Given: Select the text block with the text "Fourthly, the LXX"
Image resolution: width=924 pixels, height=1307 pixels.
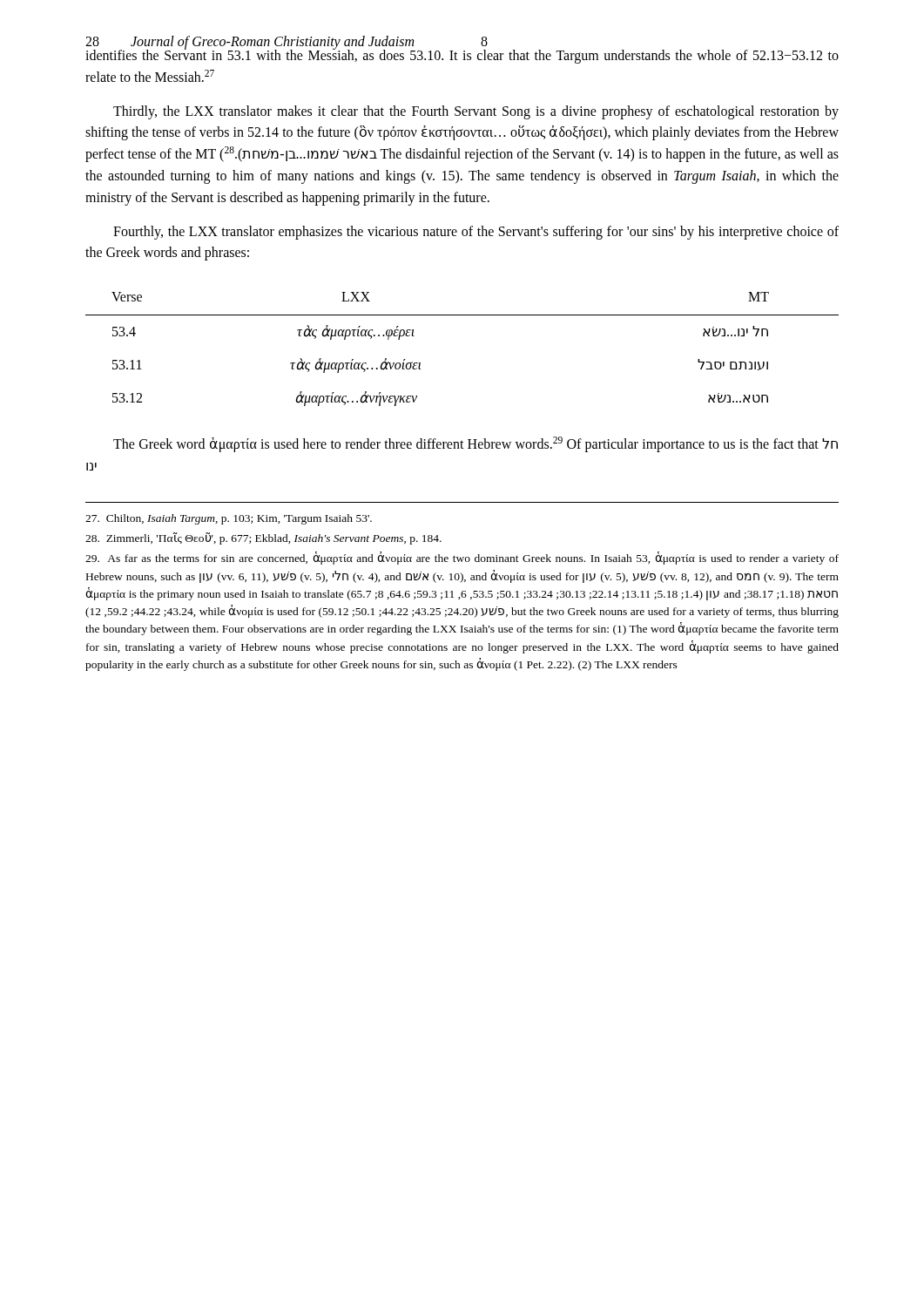Looking at the screenshot, I should coord(462,243).
